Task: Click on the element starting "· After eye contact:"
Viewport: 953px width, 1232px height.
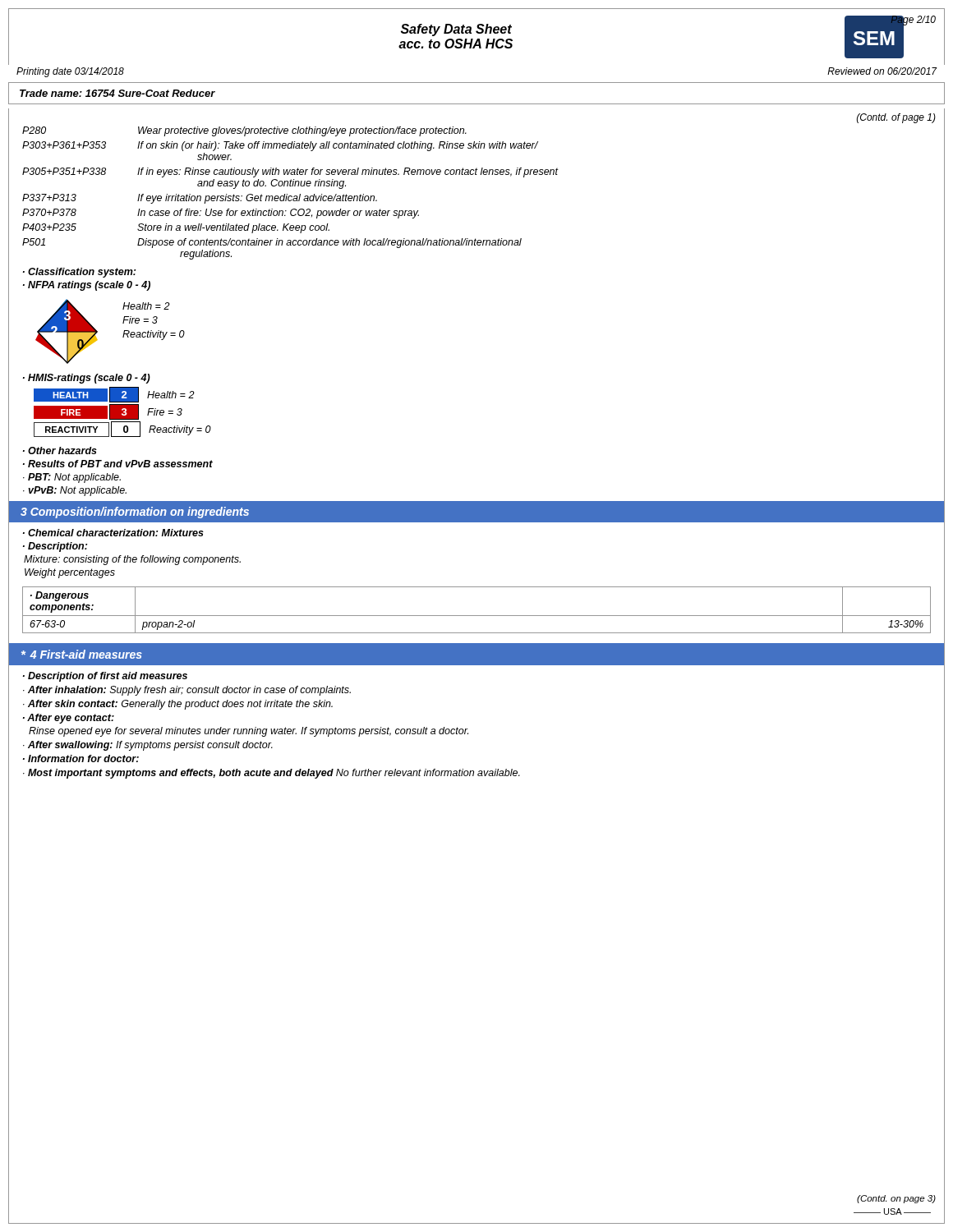Action: (x=68, y=718)
